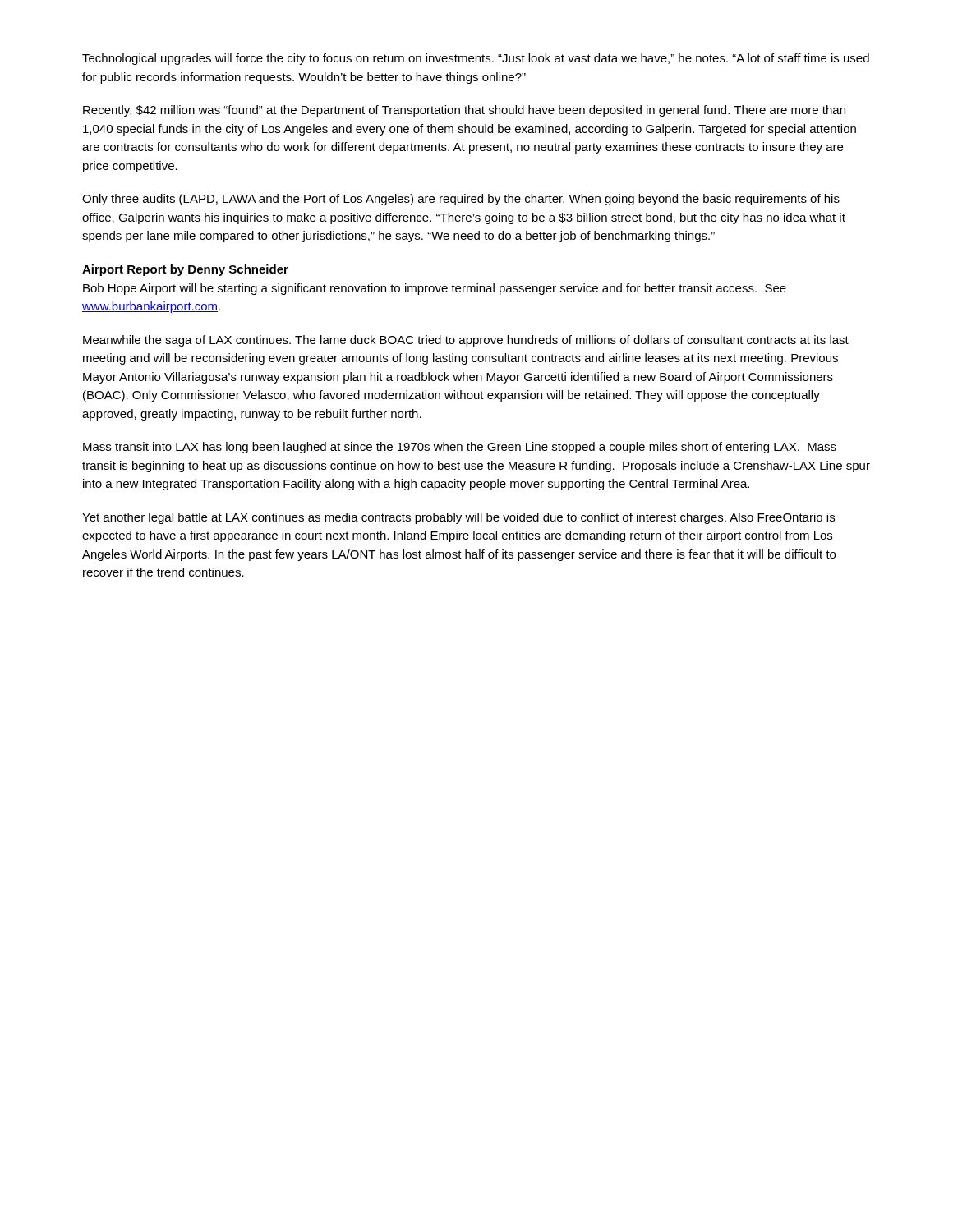Locate the block starting "Yet another legal"
953x1232 pixels.
[x=459, y=544]
